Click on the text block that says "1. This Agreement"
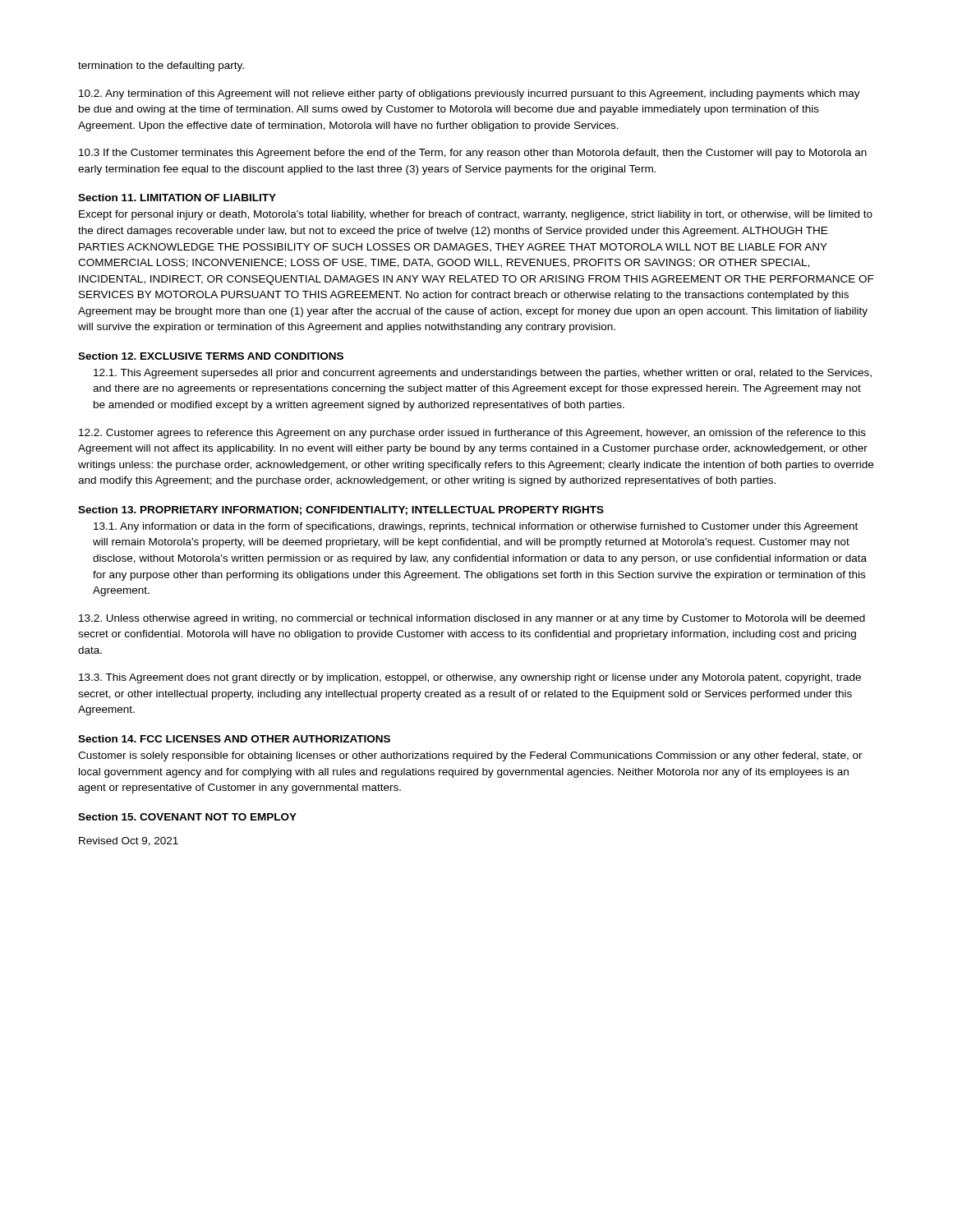Viewport: 953px width, 1232px height. (483, 388)
